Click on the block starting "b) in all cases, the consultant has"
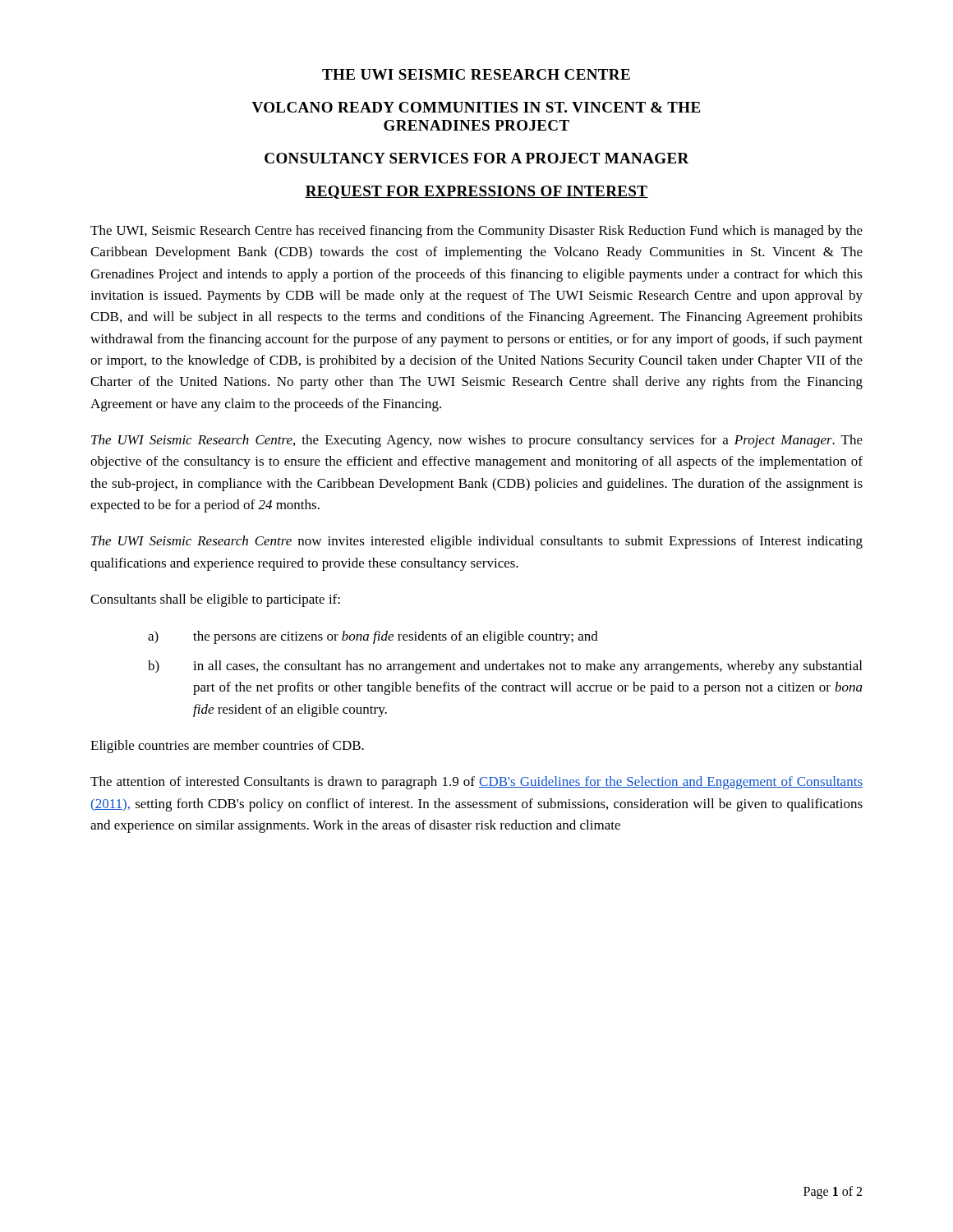Image resolution: width=953 pixels, height=1232 pixels. [x=476, y=688]
